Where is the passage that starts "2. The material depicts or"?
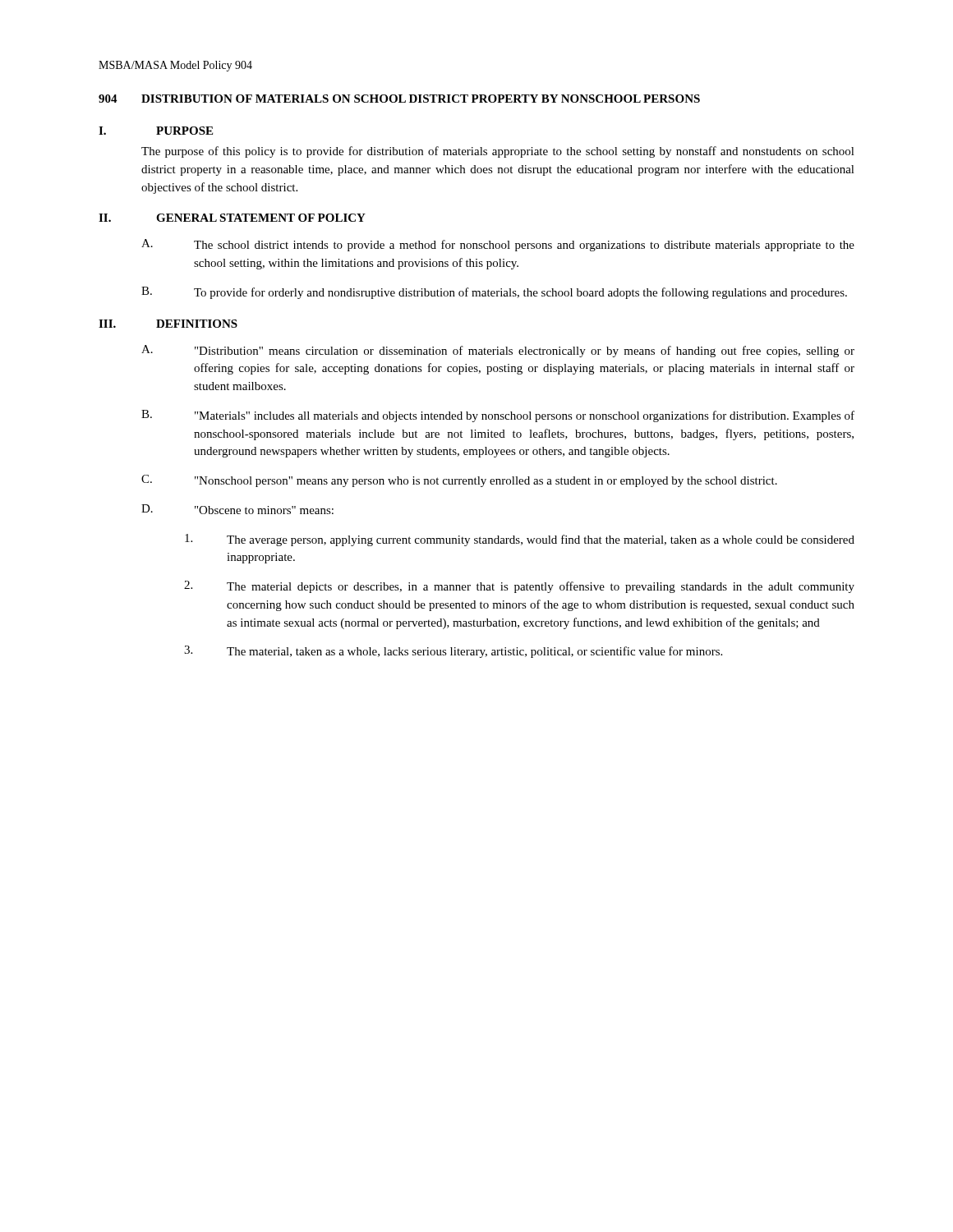This screenshot has width=953, height=1232. 519,605
